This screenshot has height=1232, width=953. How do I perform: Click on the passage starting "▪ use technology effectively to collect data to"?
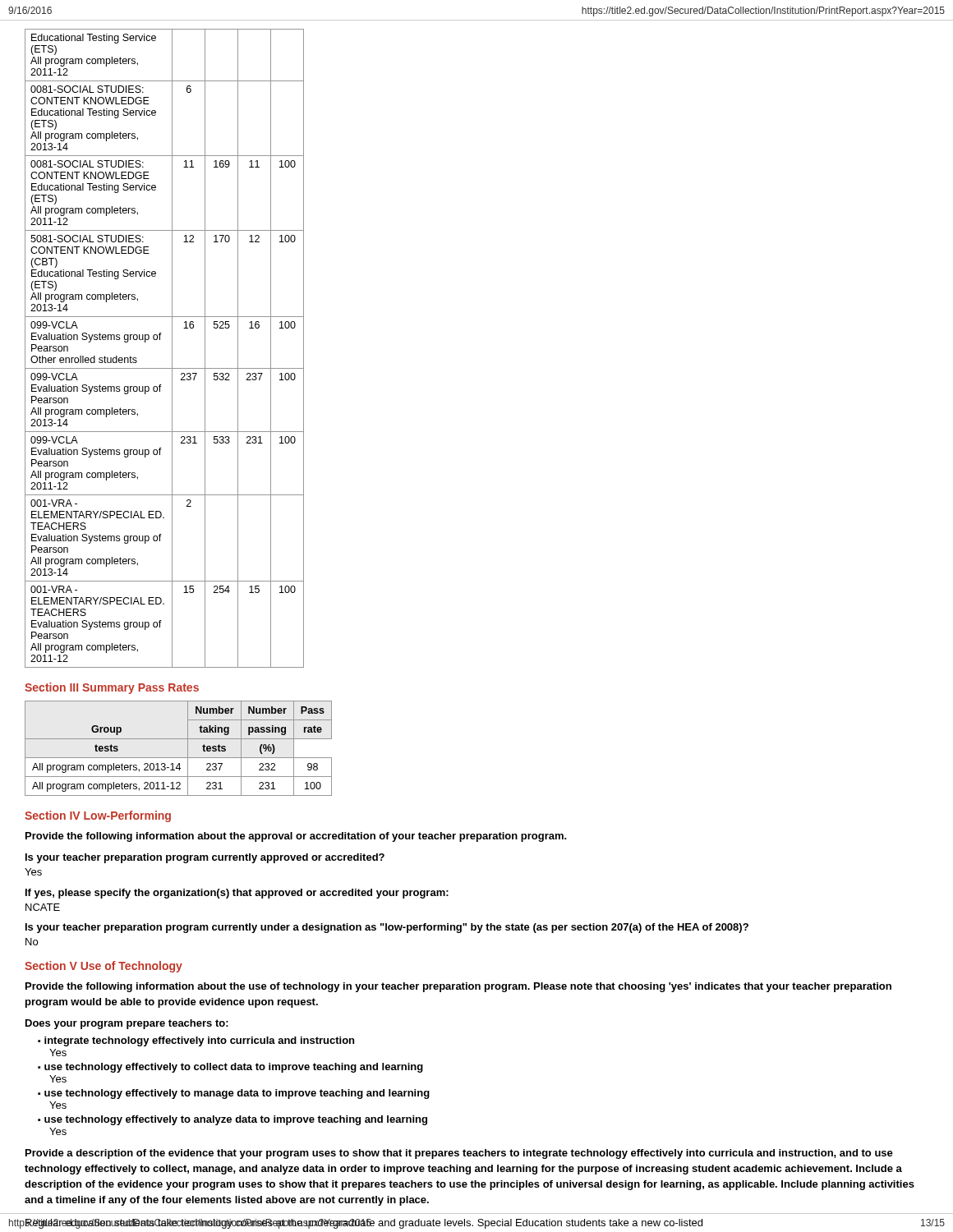tap(231, 1073)
